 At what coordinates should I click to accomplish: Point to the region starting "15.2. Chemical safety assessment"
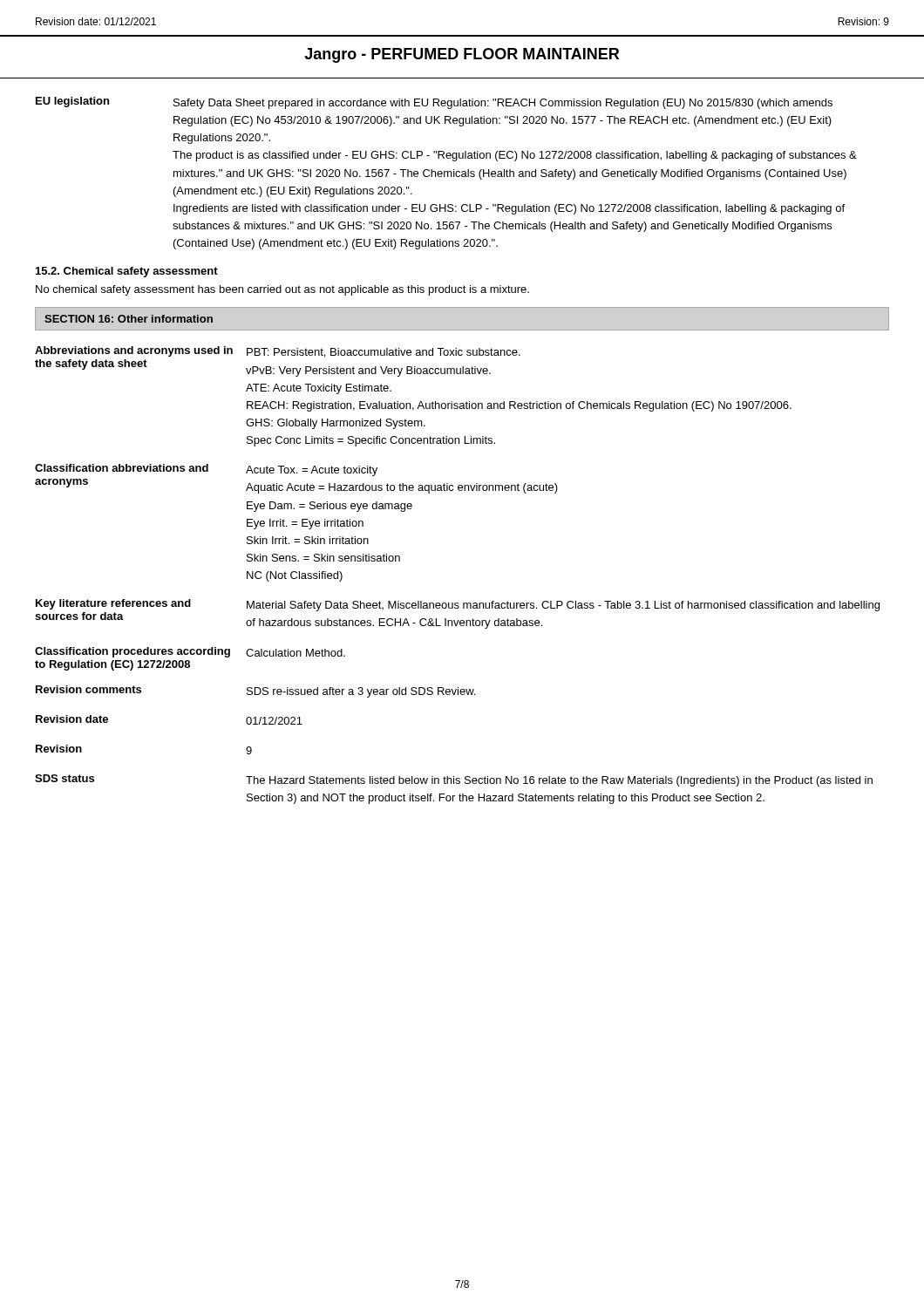[126, 271]
